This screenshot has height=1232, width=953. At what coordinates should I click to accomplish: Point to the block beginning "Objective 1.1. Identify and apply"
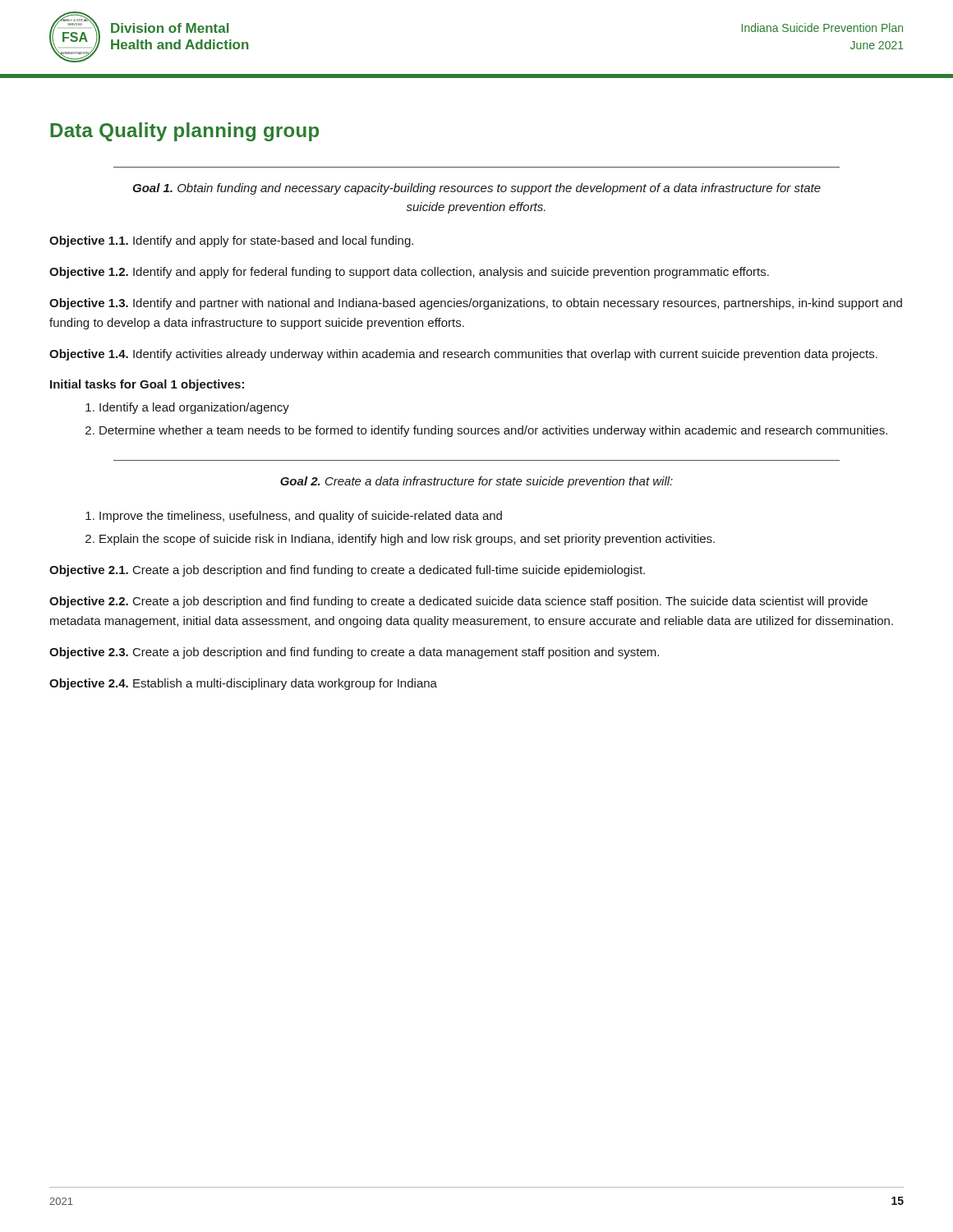[x=232, y=240]
